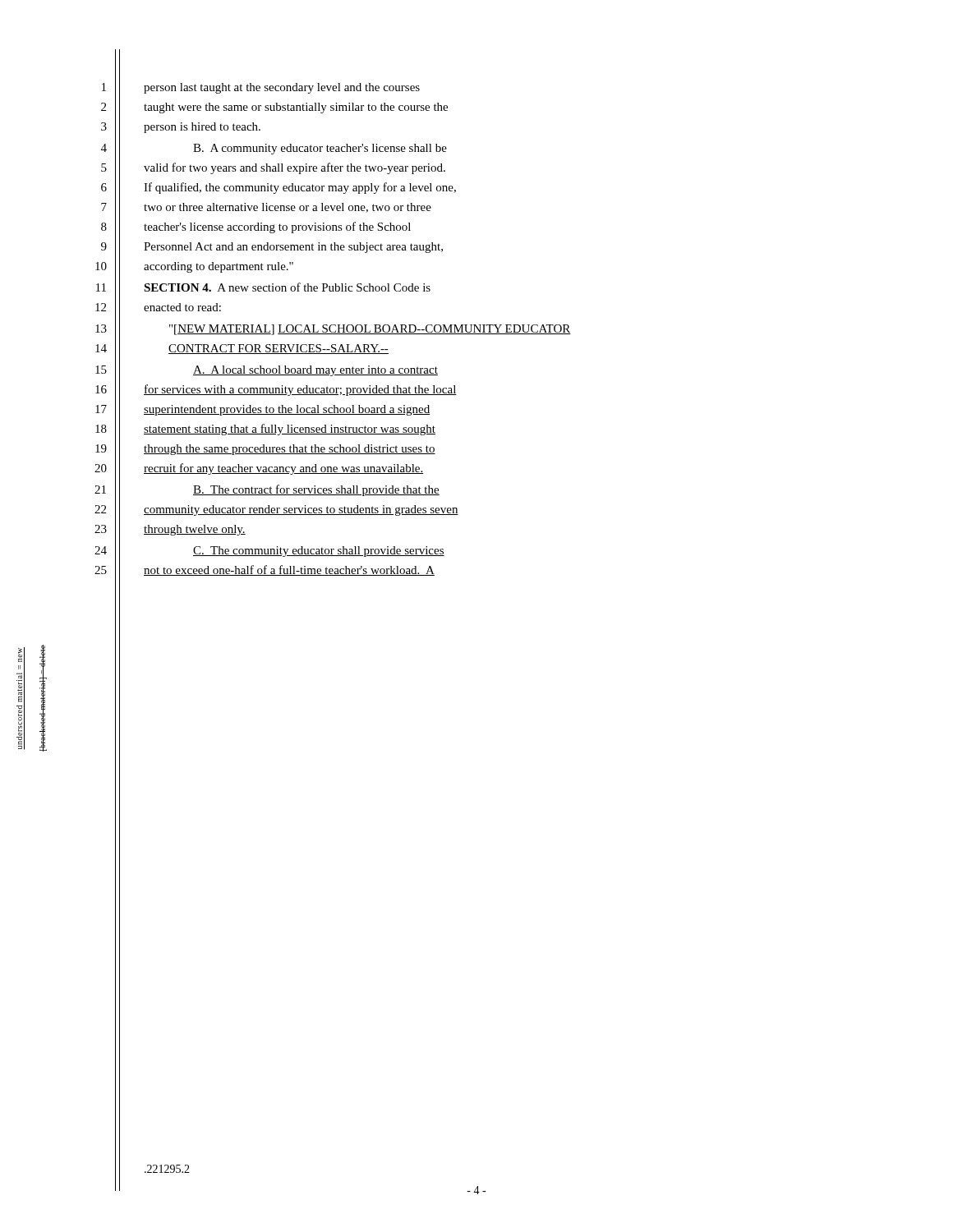Click on the list item that says "3 person is hired"
953x1232 pixels.
[x=202, y=128]
